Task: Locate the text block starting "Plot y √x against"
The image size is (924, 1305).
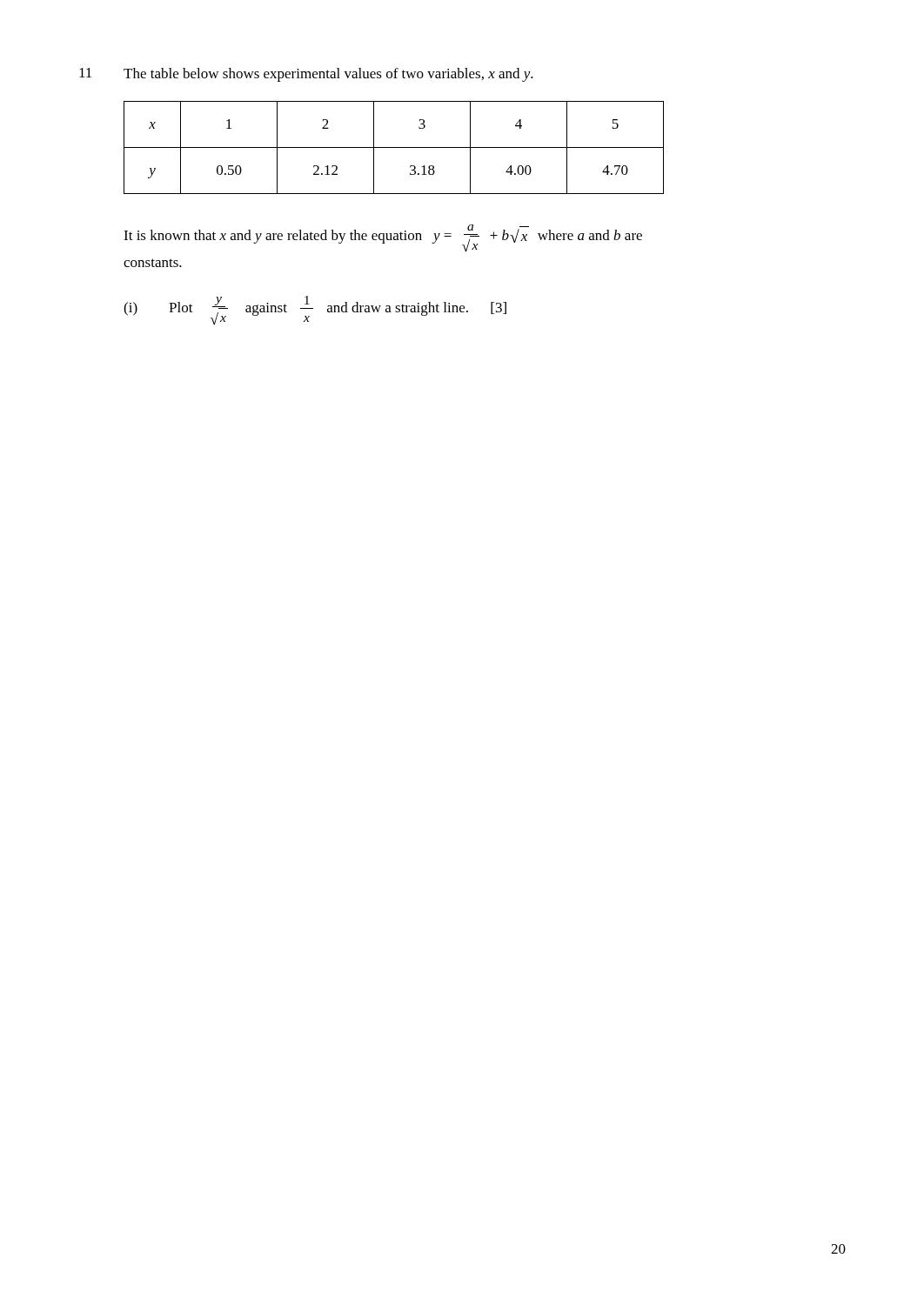Action: 338,309
